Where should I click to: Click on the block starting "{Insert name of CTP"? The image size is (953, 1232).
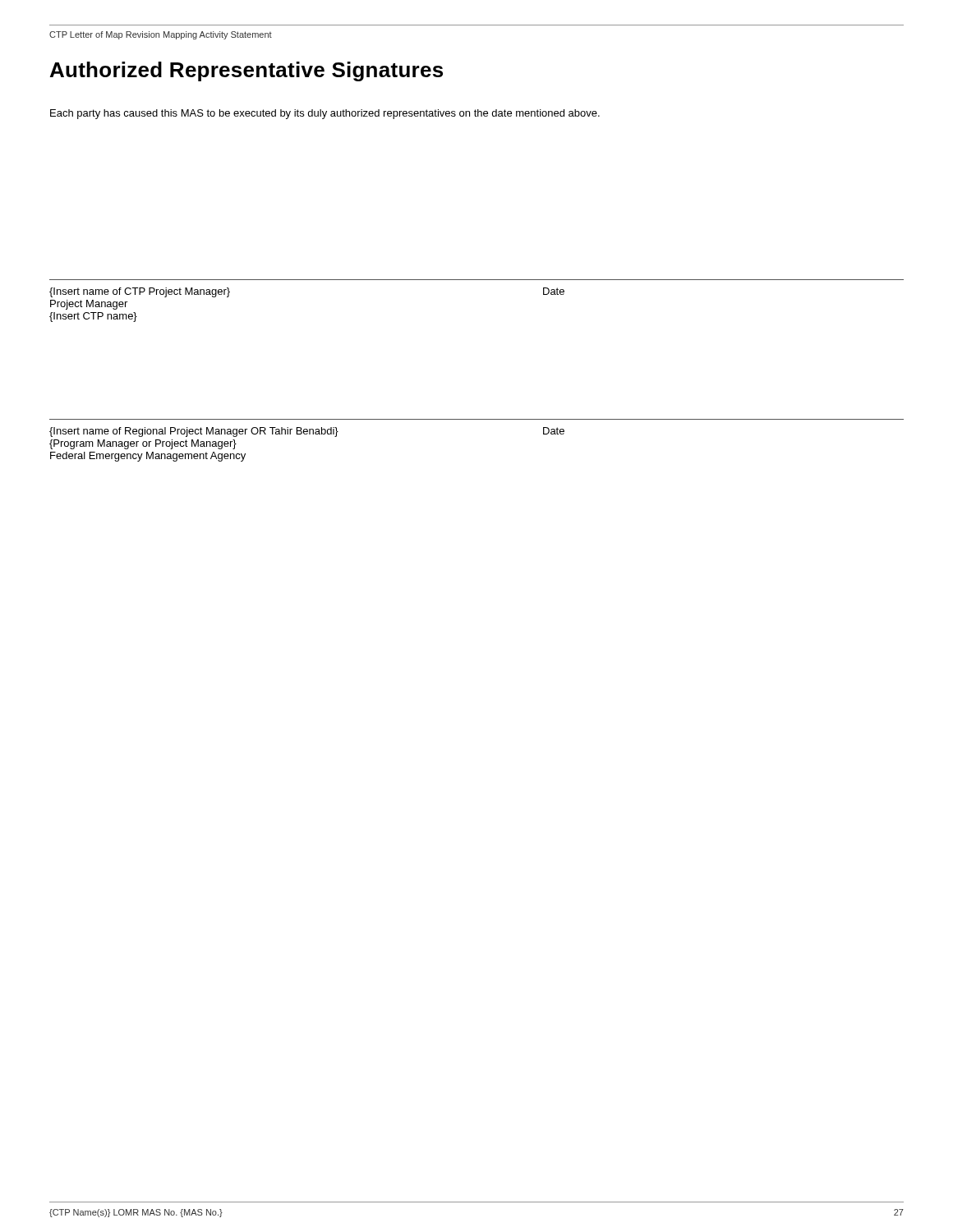[x=142, y=292]
